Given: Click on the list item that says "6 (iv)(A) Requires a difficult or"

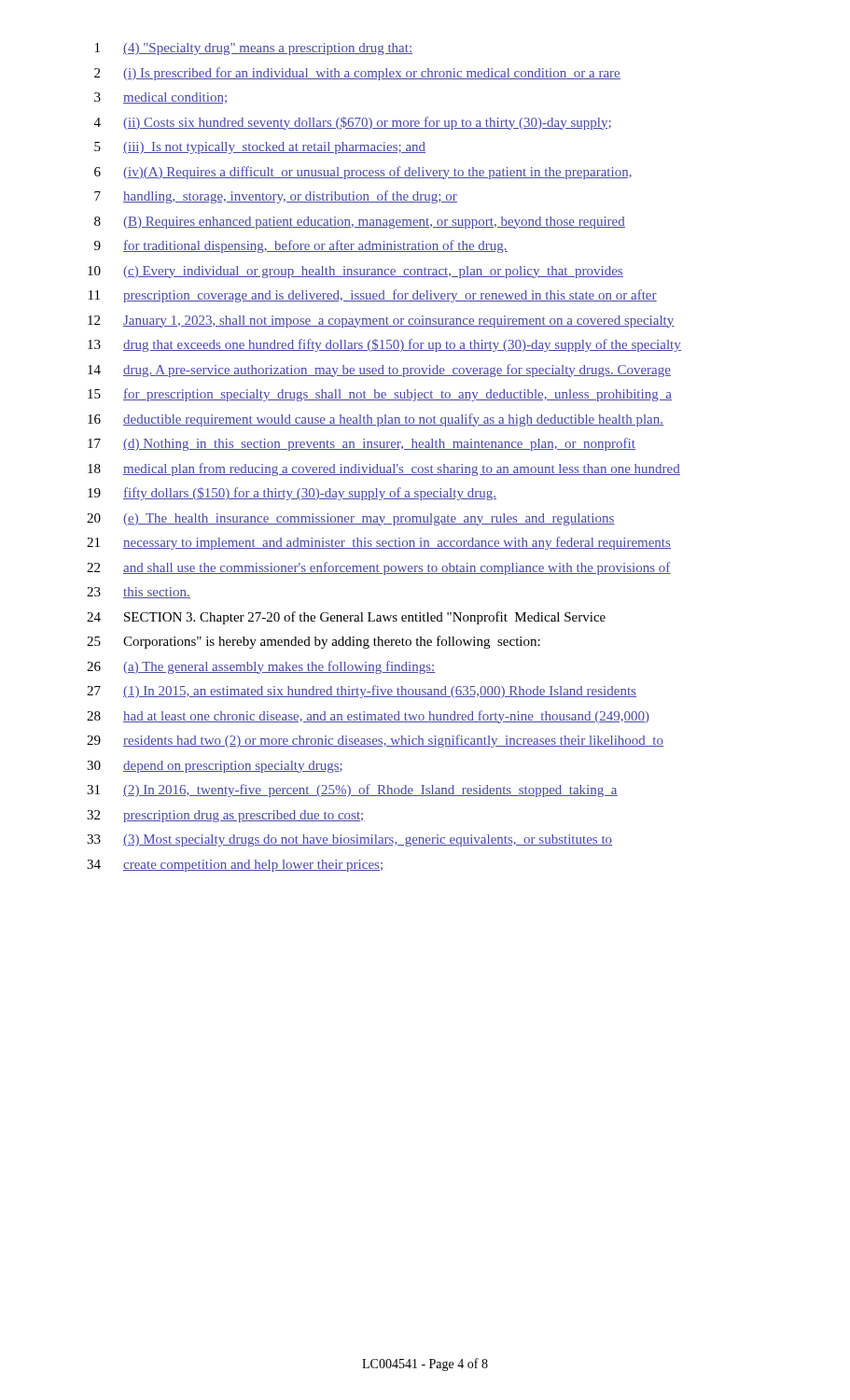Looking at the screenshot, I should click(x=425, y=172).
